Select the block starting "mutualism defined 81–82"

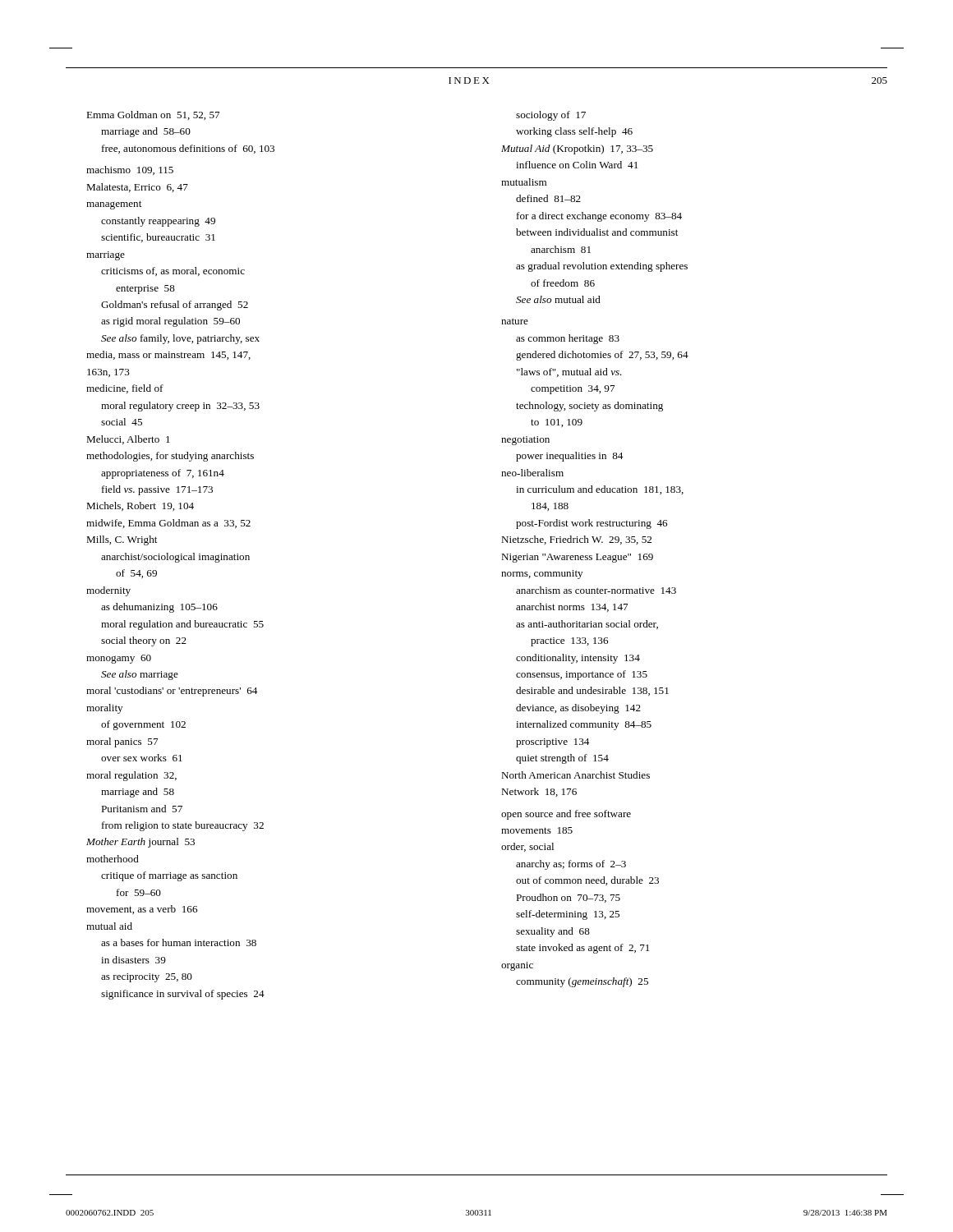[524, 182]
